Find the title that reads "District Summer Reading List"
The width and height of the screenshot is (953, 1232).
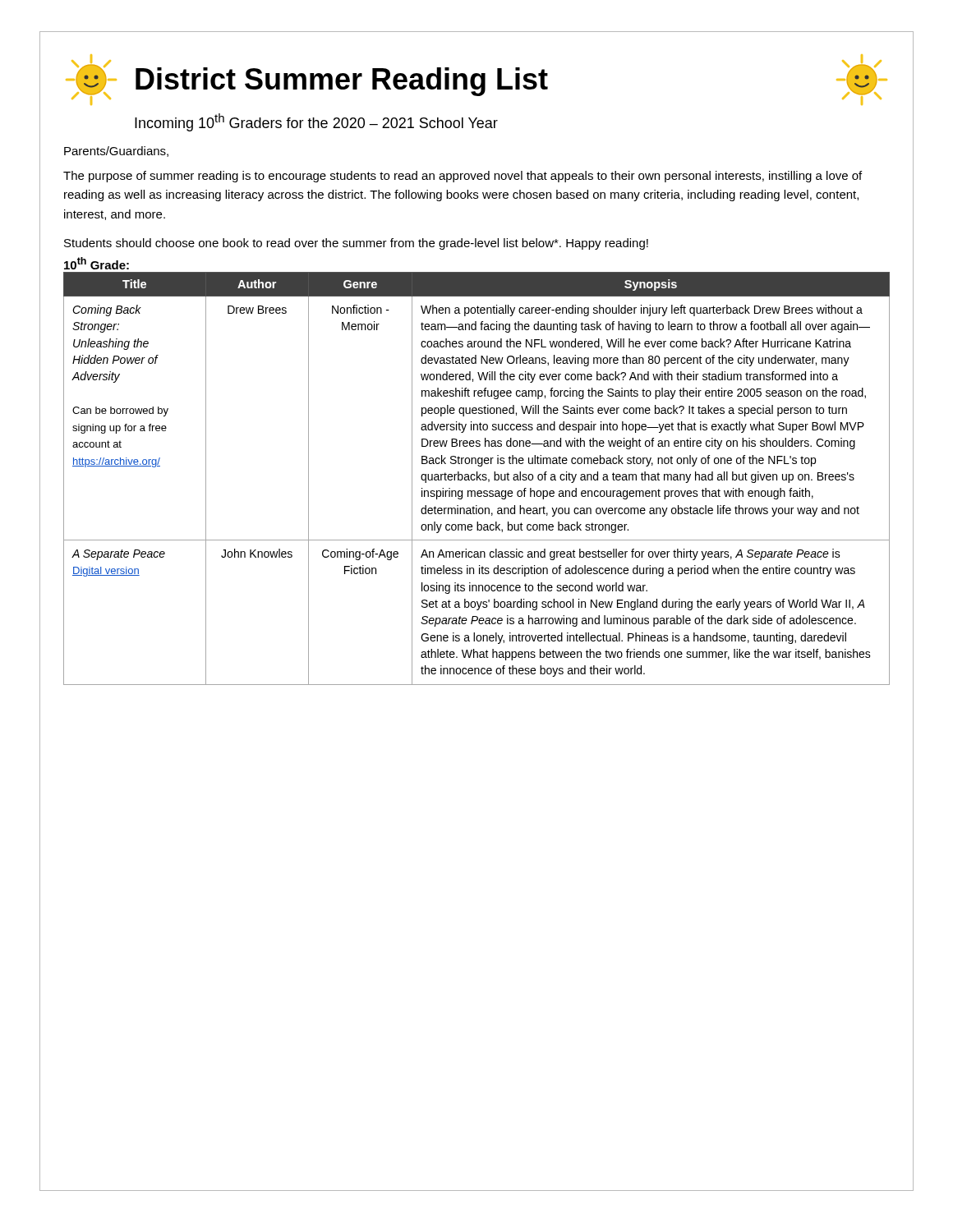tap(476, 80)
